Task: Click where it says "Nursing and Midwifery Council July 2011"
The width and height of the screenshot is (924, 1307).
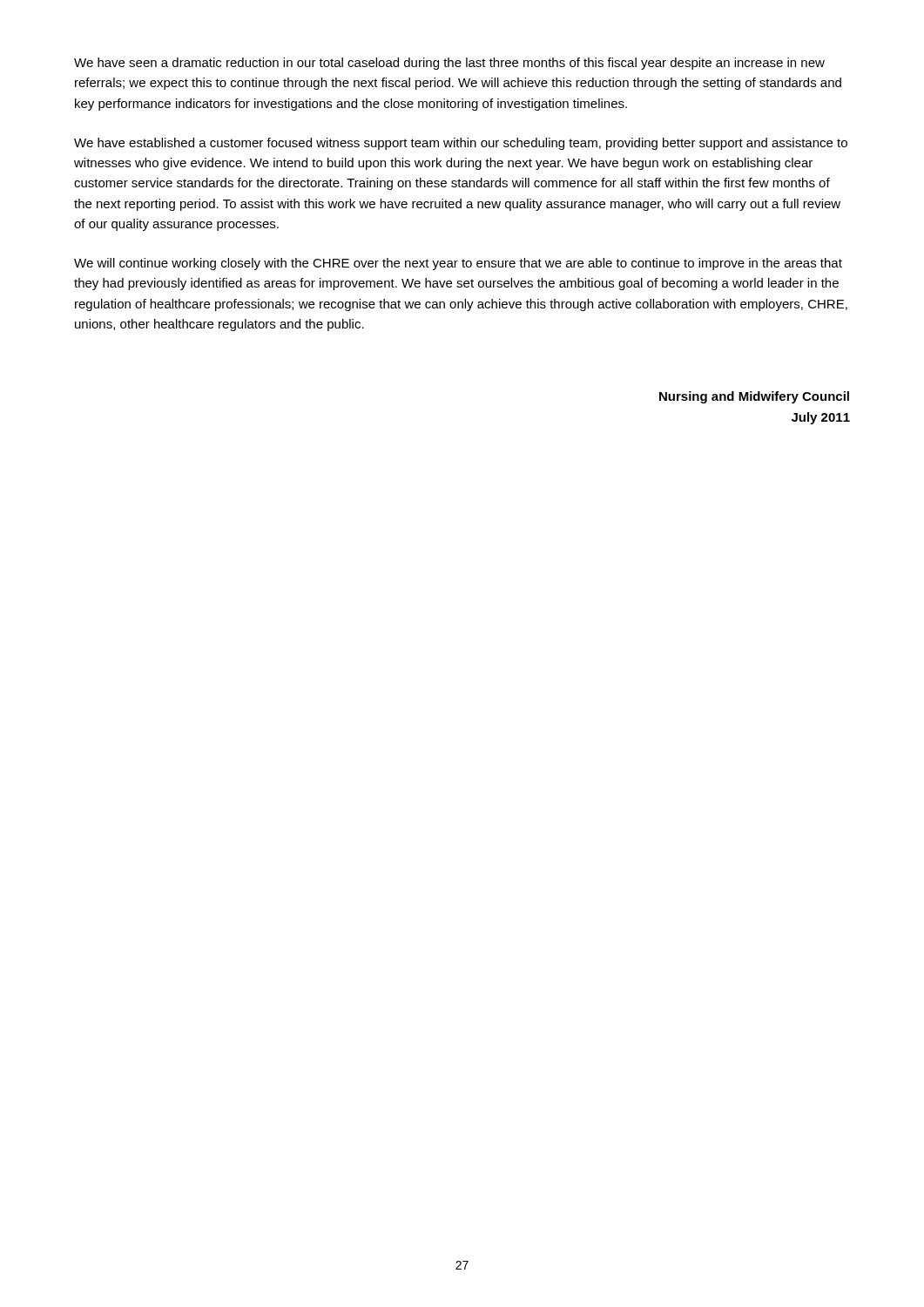Action: (x=754, y=406)
